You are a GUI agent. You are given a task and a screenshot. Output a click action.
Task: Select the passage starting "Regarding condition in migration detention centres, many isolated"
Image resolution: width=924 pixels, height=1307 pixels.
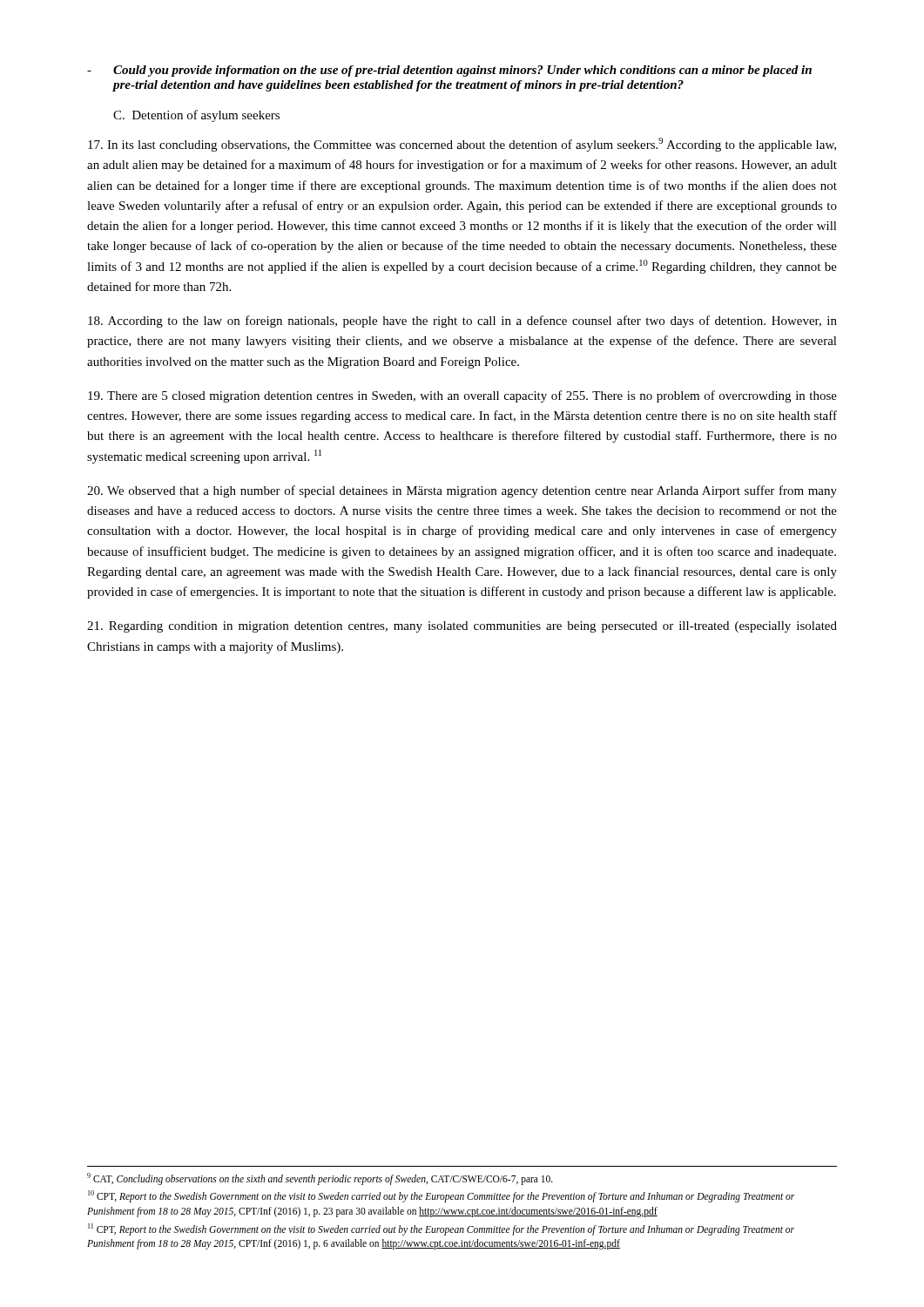tap(462, 636)
